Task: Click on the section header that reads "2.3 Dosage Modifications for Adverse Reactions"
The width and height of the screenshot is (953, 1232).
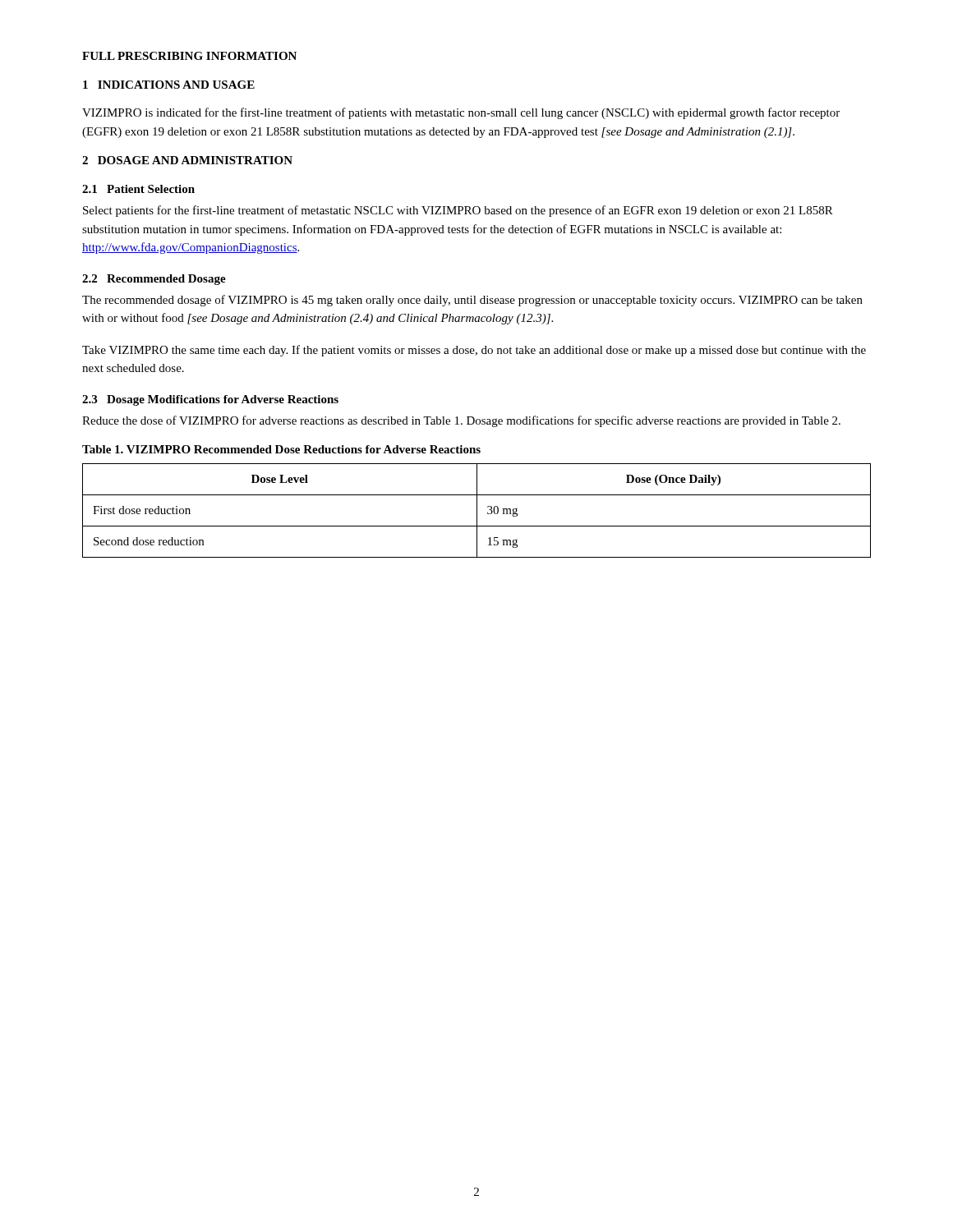Action: tap(210, 399)
